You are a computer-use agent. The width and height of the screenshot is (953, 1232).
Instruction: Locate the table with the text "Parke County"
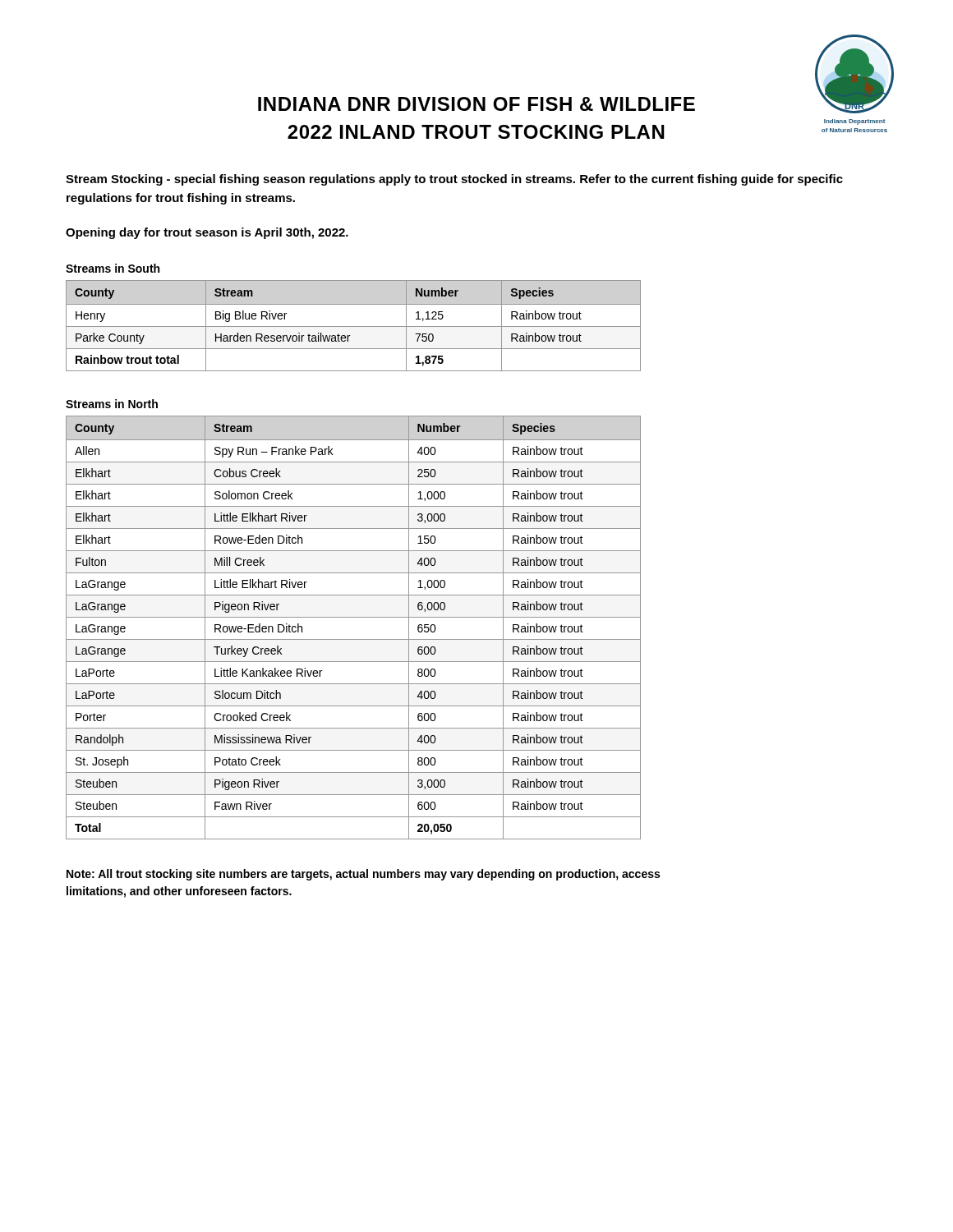(x=476, y=326)
